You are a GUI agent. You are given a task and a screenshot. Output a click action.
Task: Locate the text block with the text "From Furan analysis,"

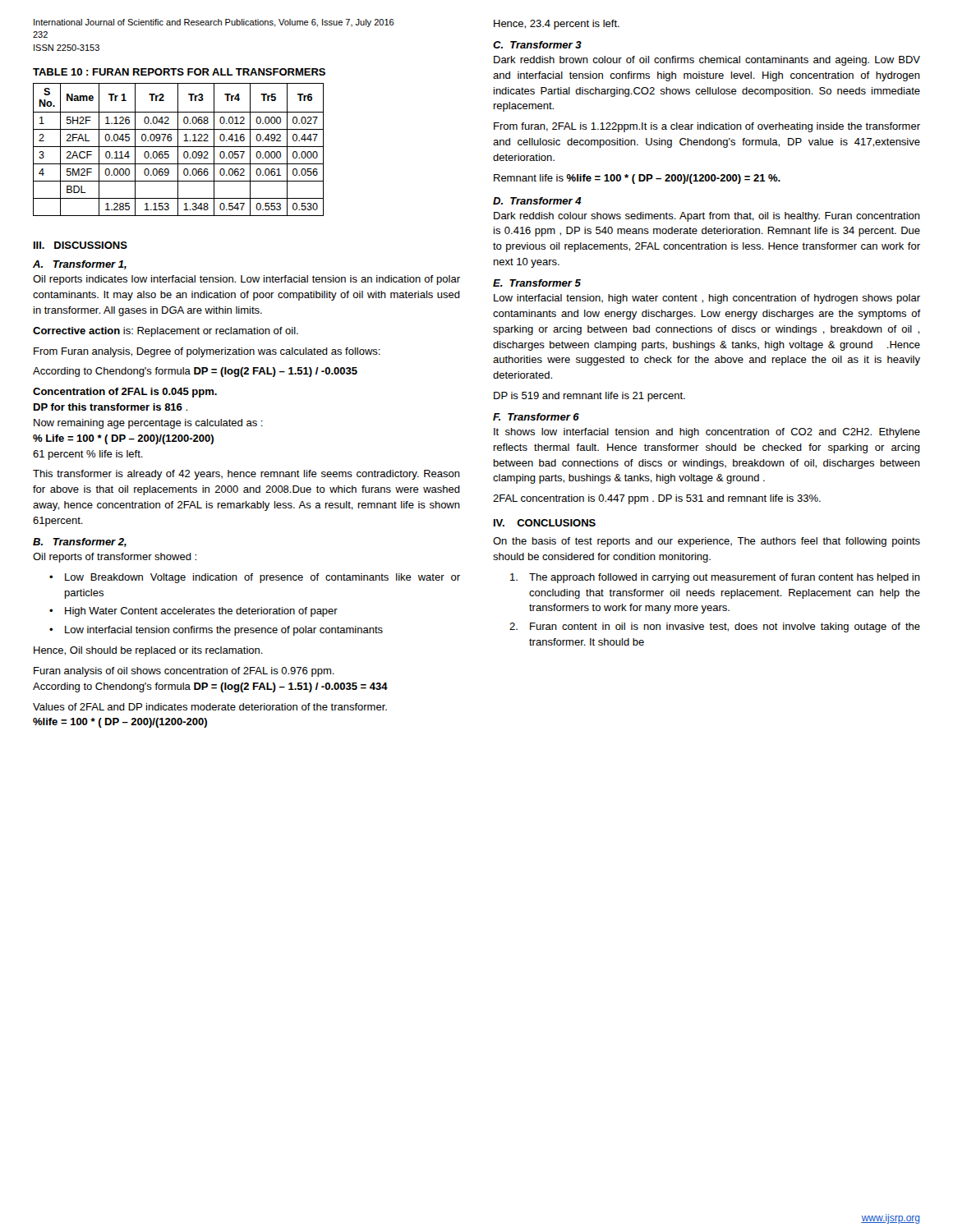207,351
